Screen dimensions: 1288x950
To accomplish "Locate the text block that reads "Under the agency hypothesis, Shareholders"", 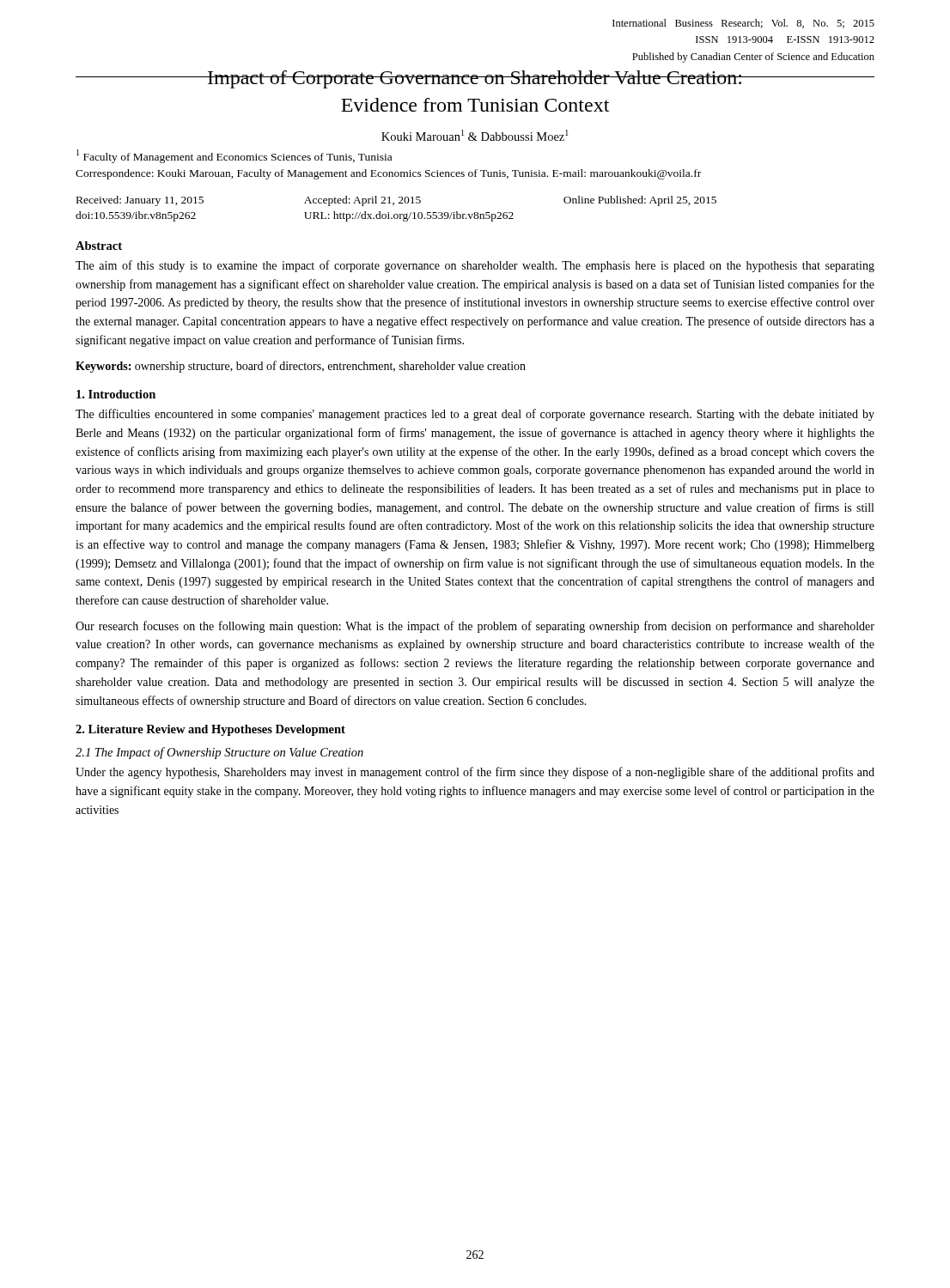I will pos(475,791).
